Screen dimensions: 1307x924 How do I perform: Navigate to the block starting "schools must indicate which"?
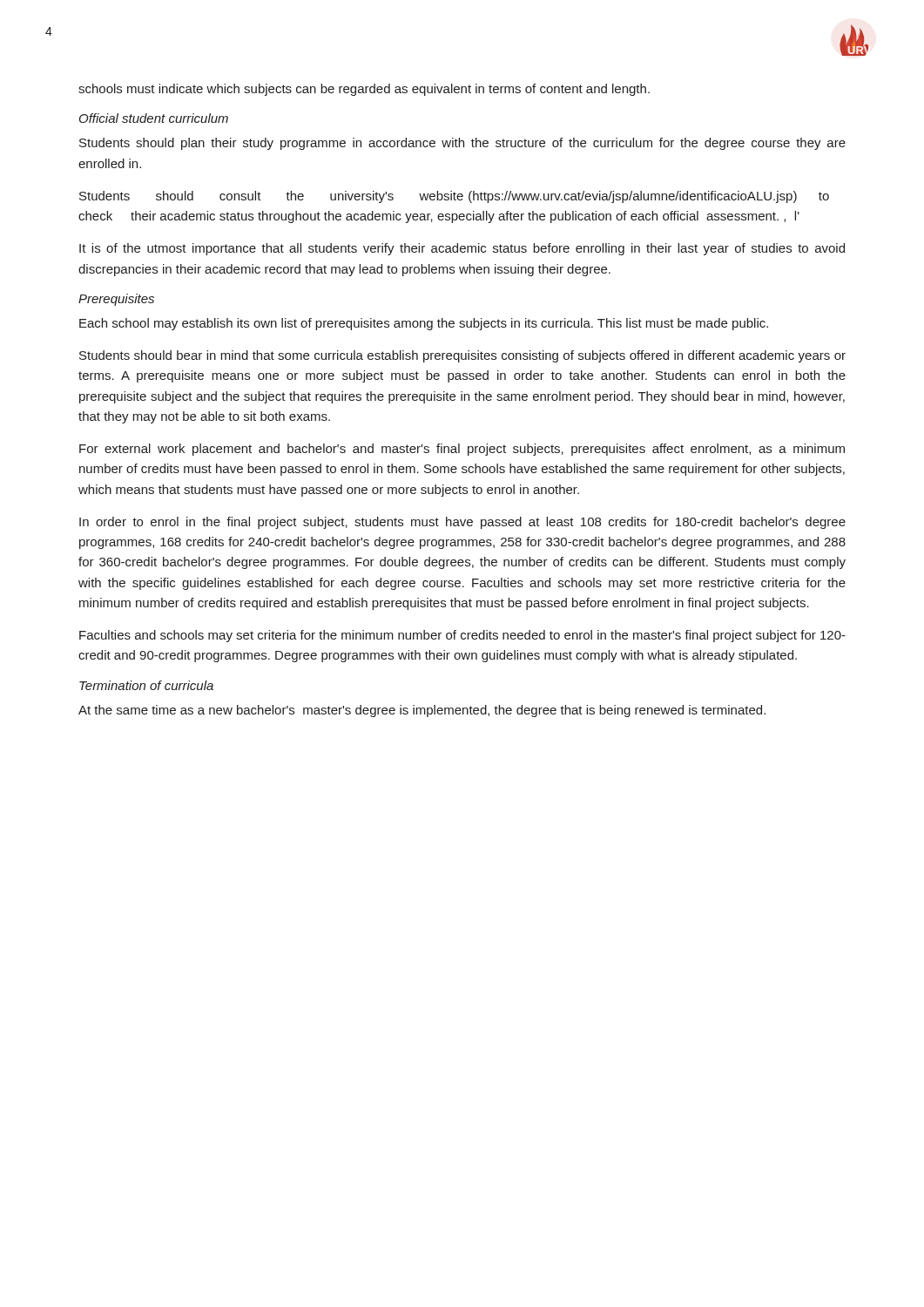tap(364, 88)
